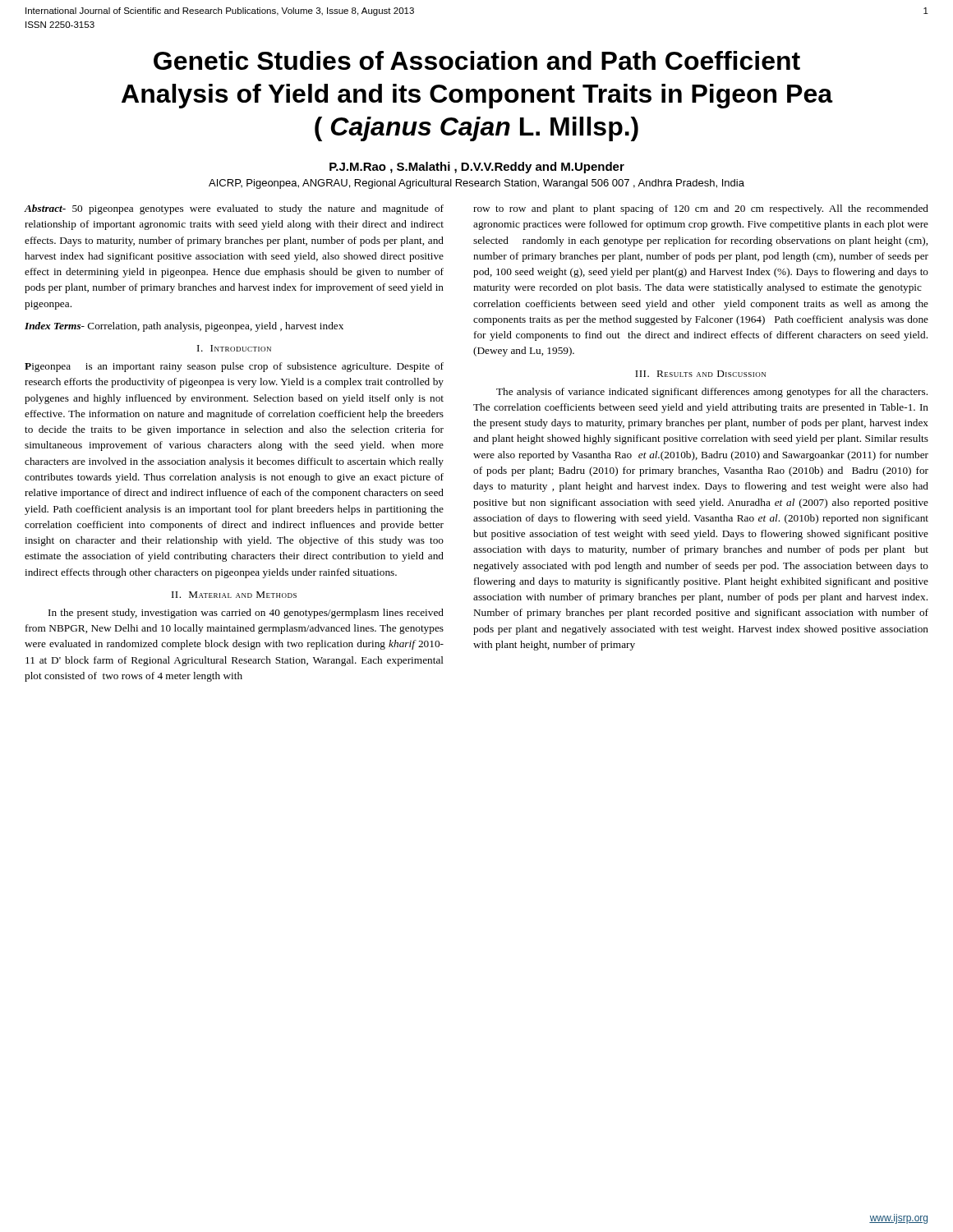Navigate to the passage starting "In the present"
The width and height of the screenshot is (953, 1232).
tap(234, 644)
